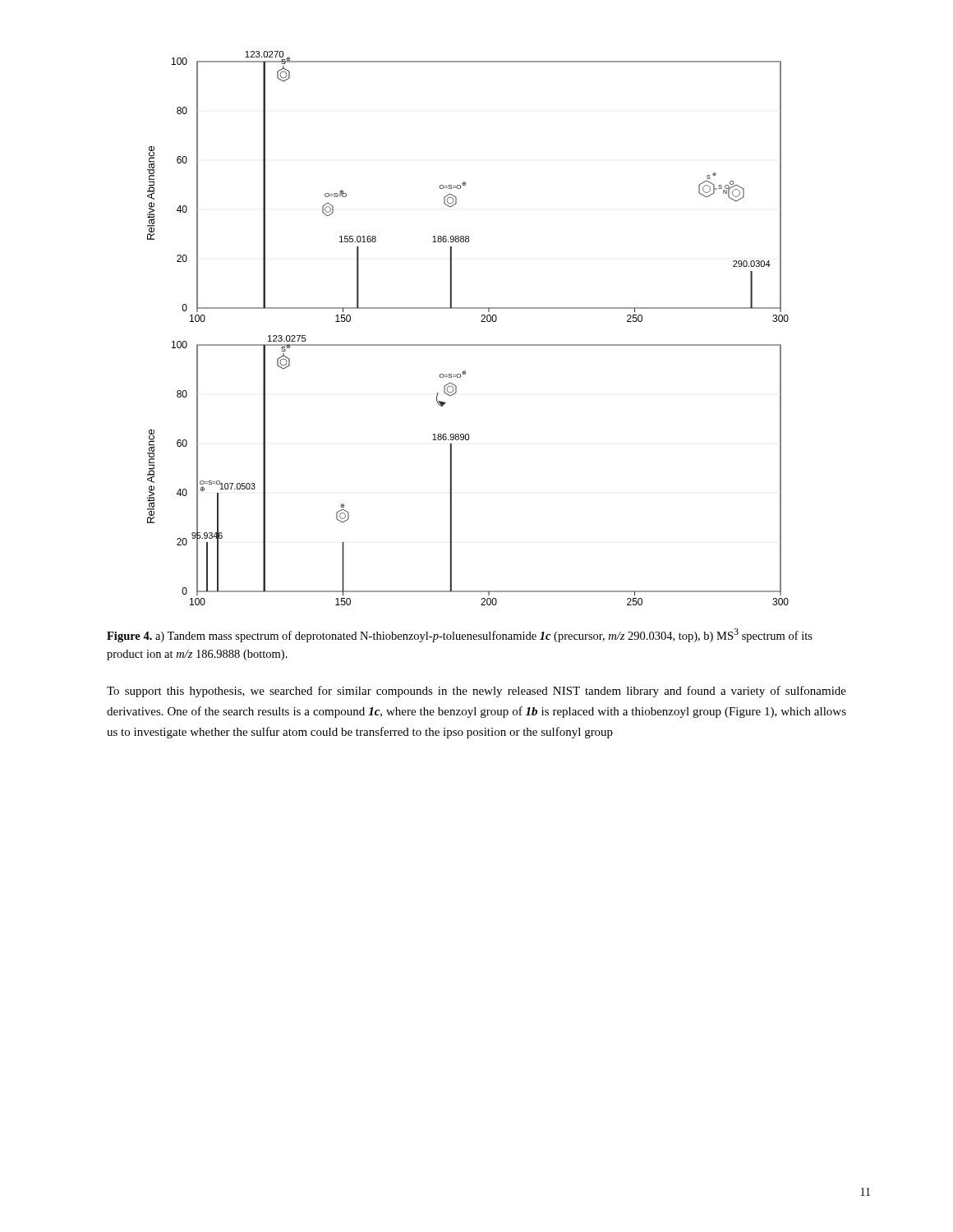Locate the text block starting "Figure 4. a) Tandem mass spectrum"
This screenshot has width=953, height=1232.
tap(460, 643)
